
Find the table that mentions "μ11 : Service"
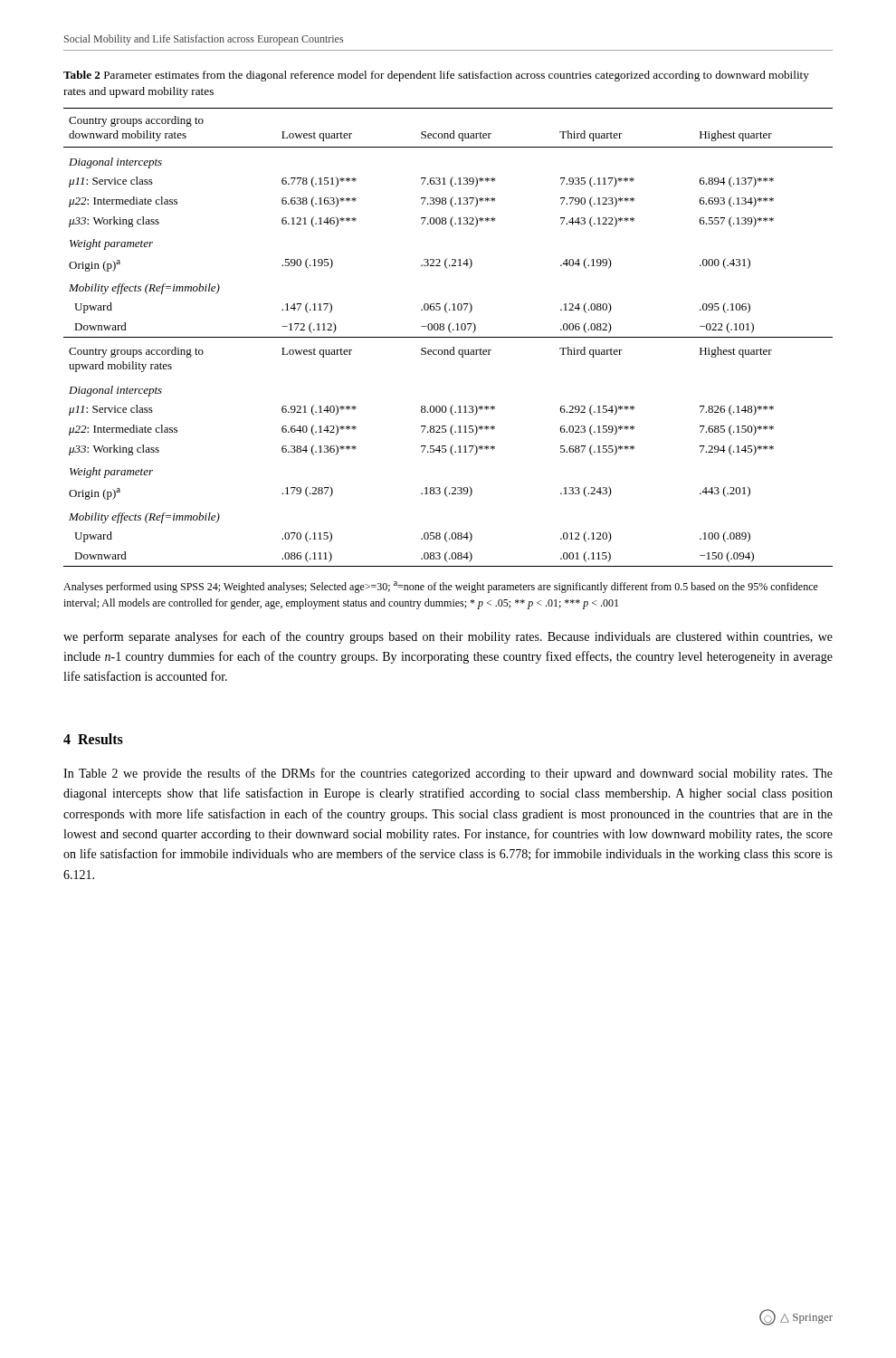point(448,337)
